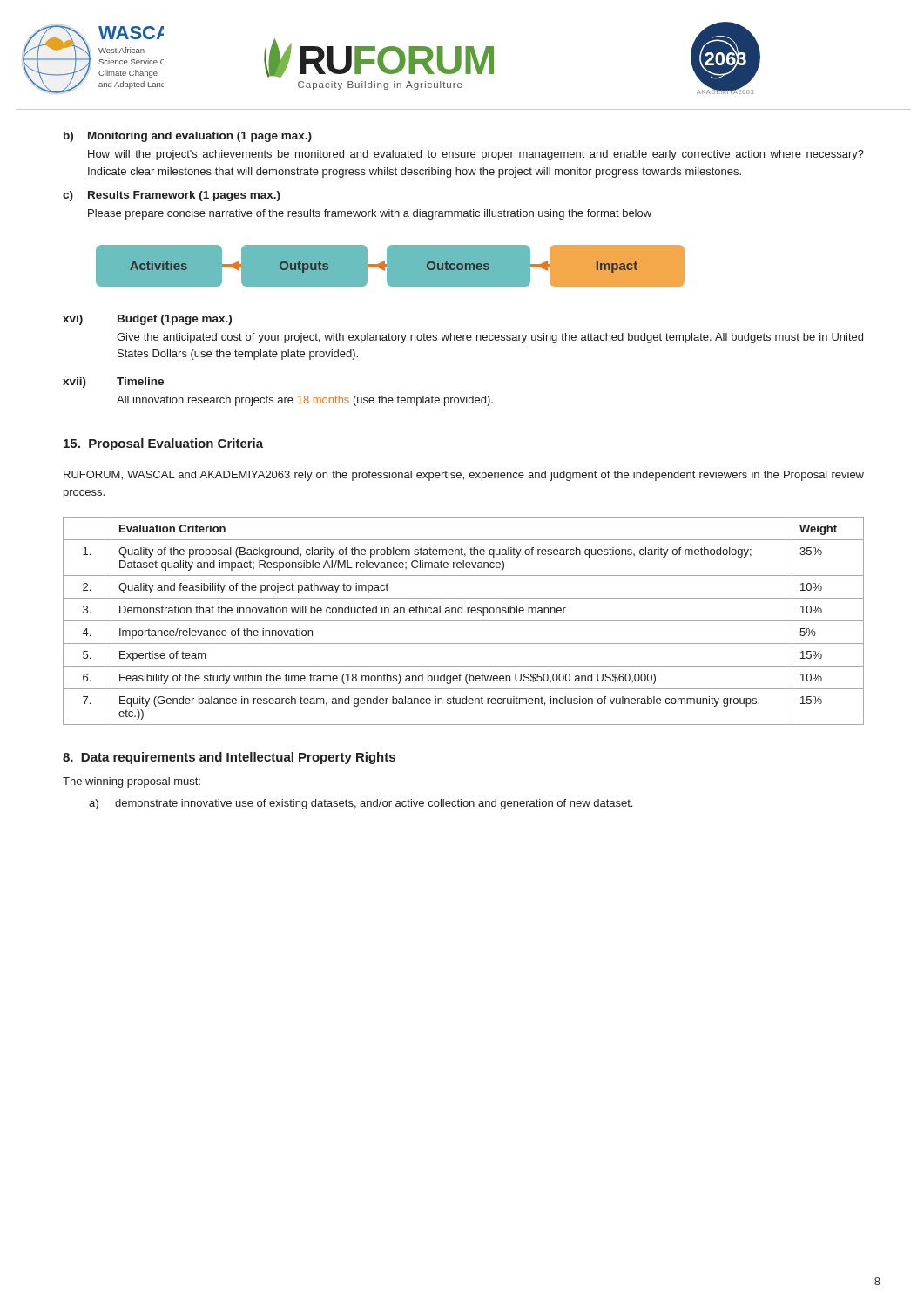Locate the element starting "The winning proposal must:"
The height and width of the screenshot is (1307, 924).
tap(132, 781)
